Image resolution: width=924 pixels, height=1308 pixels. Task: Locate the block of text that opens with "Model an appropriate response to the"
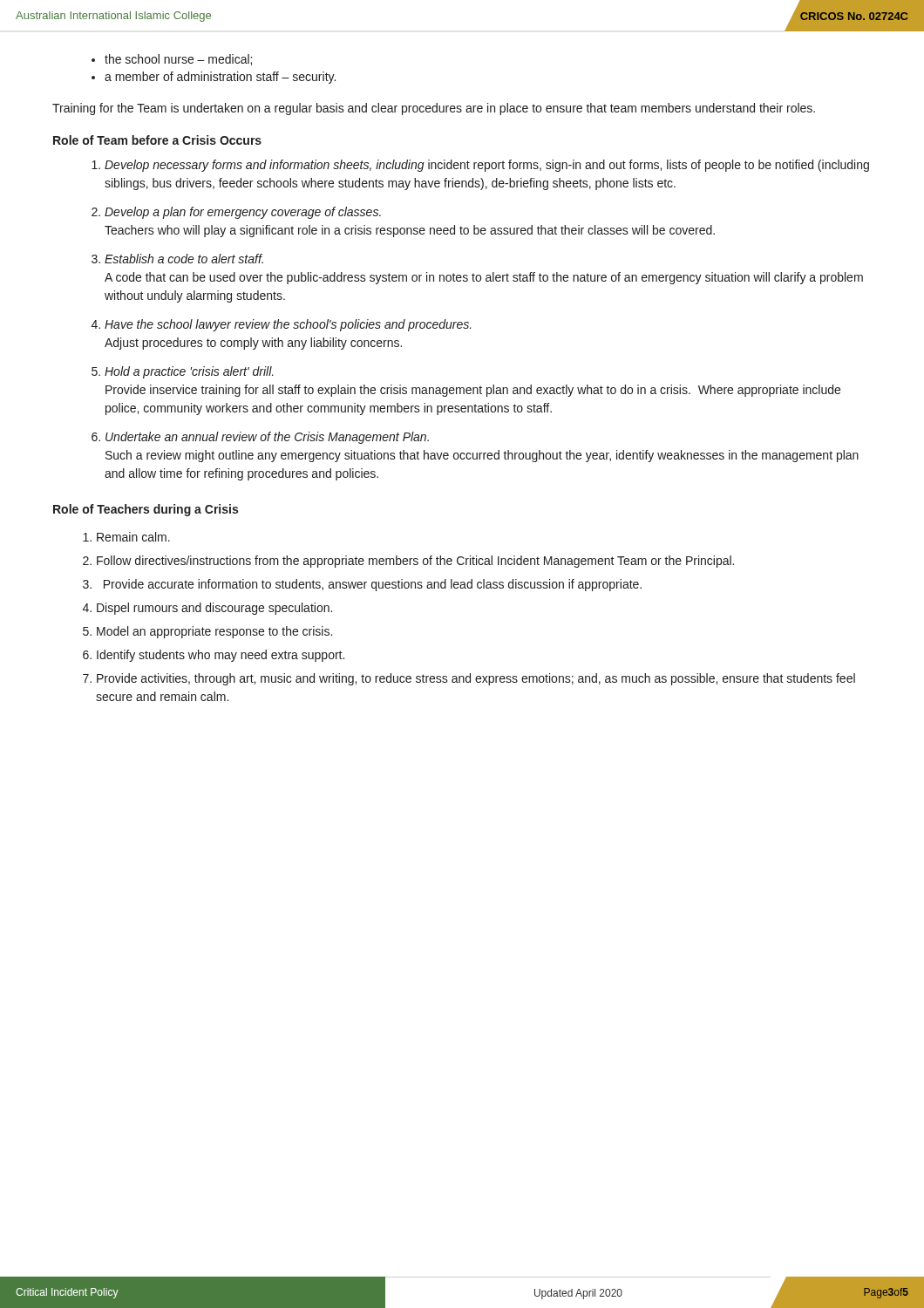pos(215,631)
